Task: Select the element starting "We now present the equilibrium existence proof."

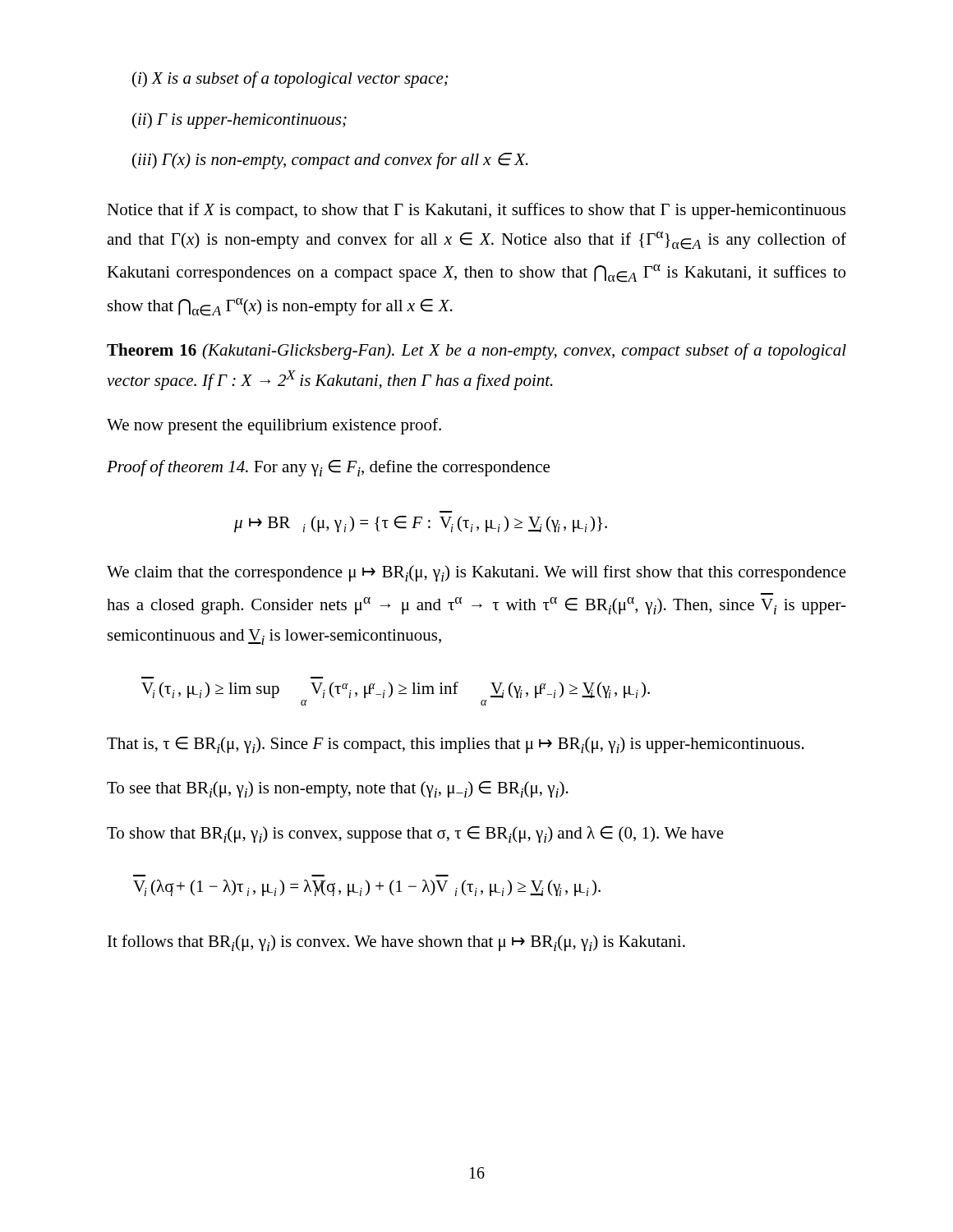Action: point(275,425)
